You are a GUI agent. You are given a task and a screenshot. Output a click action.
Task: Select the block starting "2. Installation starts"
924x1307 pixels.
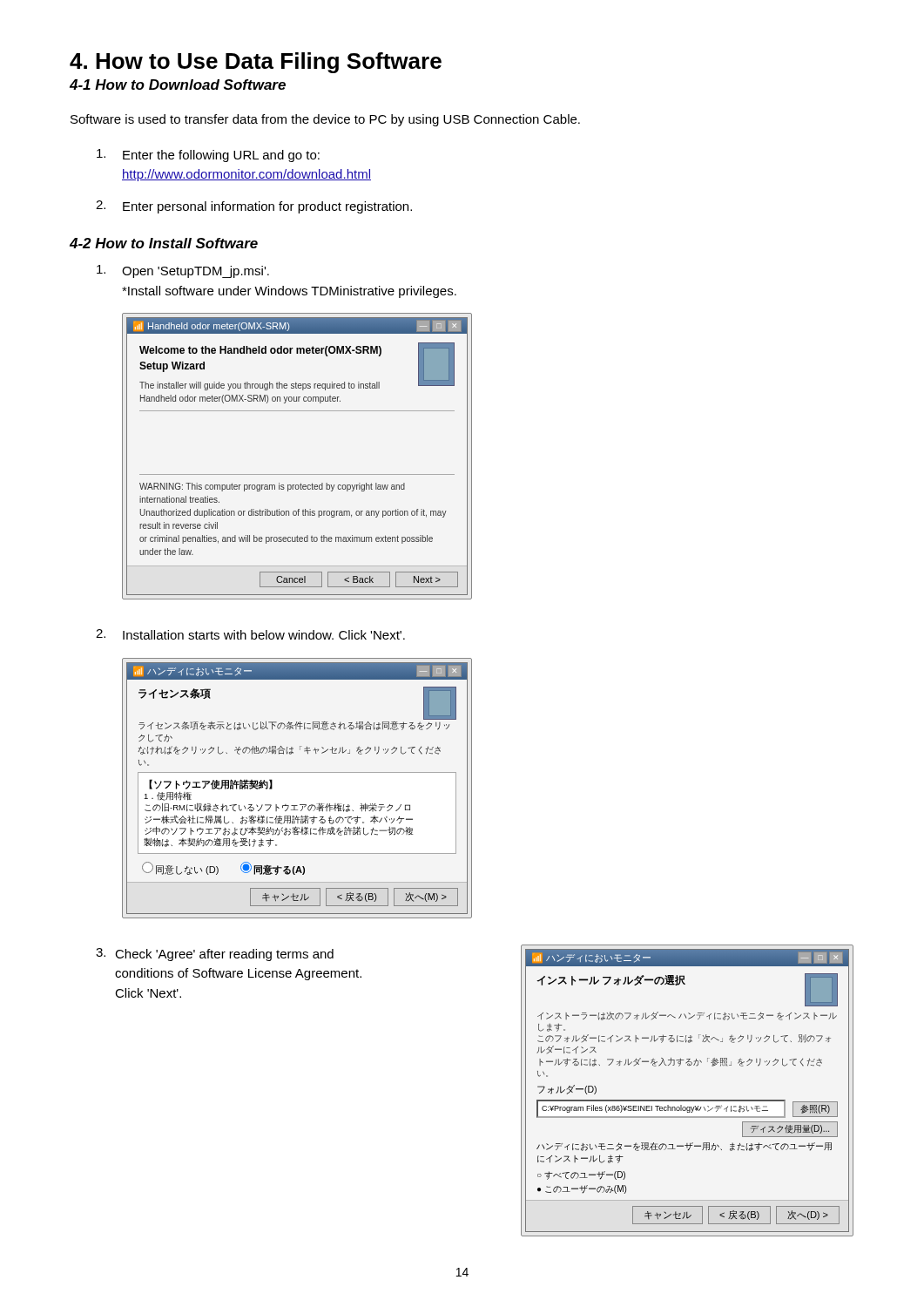click(251, 635)
